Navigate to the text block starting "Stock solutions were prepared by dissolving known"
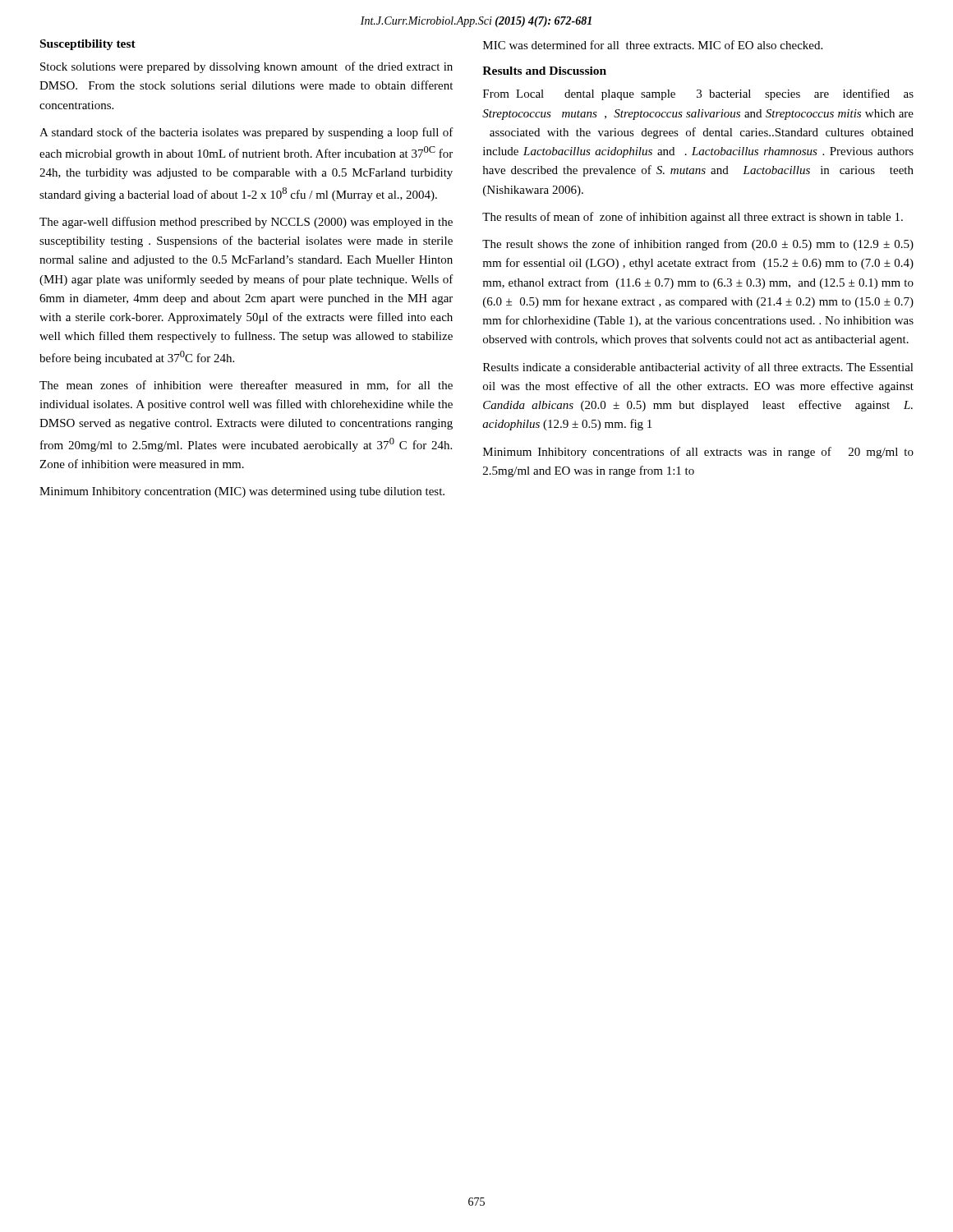The height and width of the screenshot is (1232, 953). (246, 86)
